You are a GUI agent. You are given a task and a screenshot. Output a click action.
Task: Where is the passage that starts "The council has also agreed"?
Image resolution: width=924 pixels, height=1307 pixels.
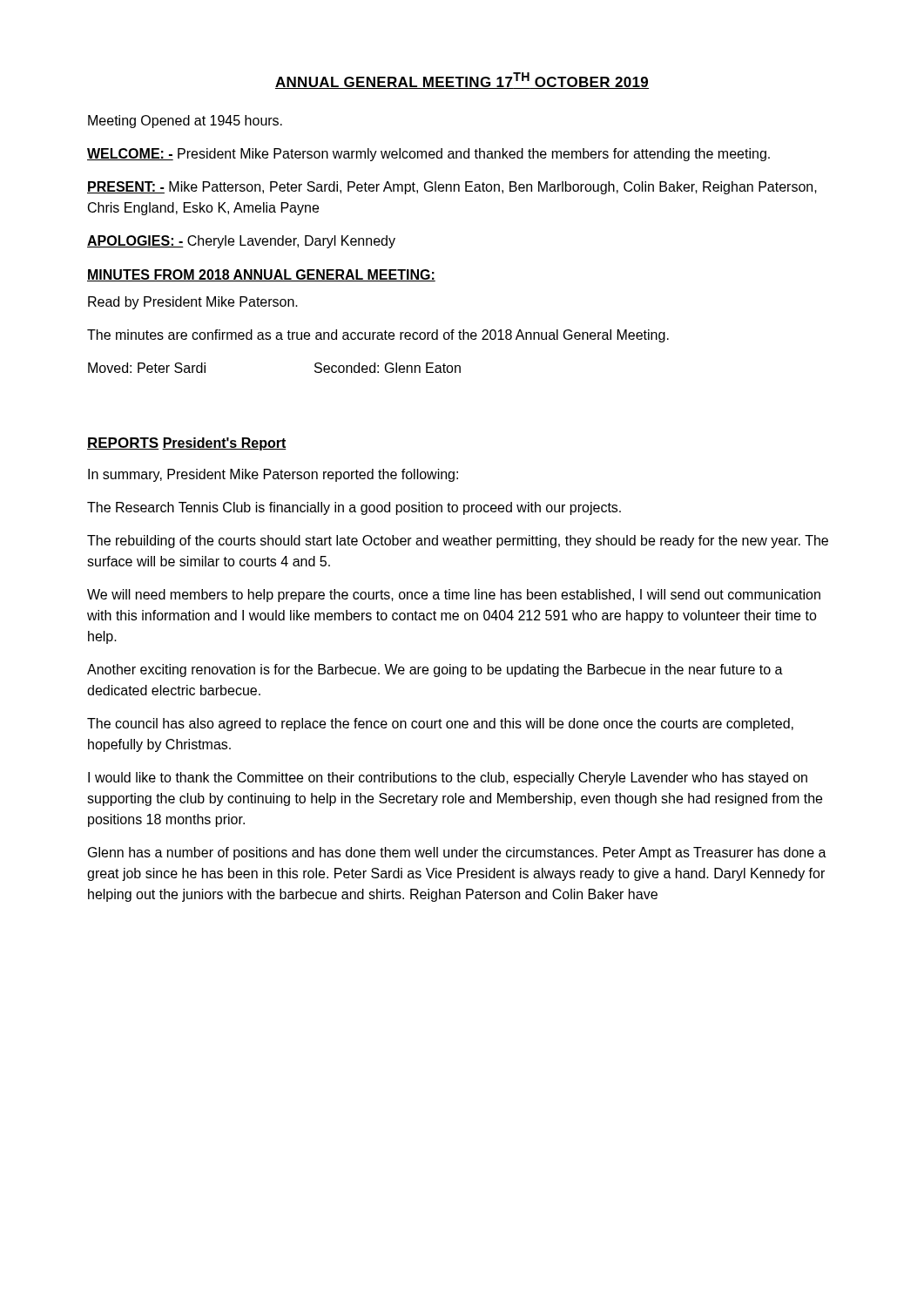[441, 734]
